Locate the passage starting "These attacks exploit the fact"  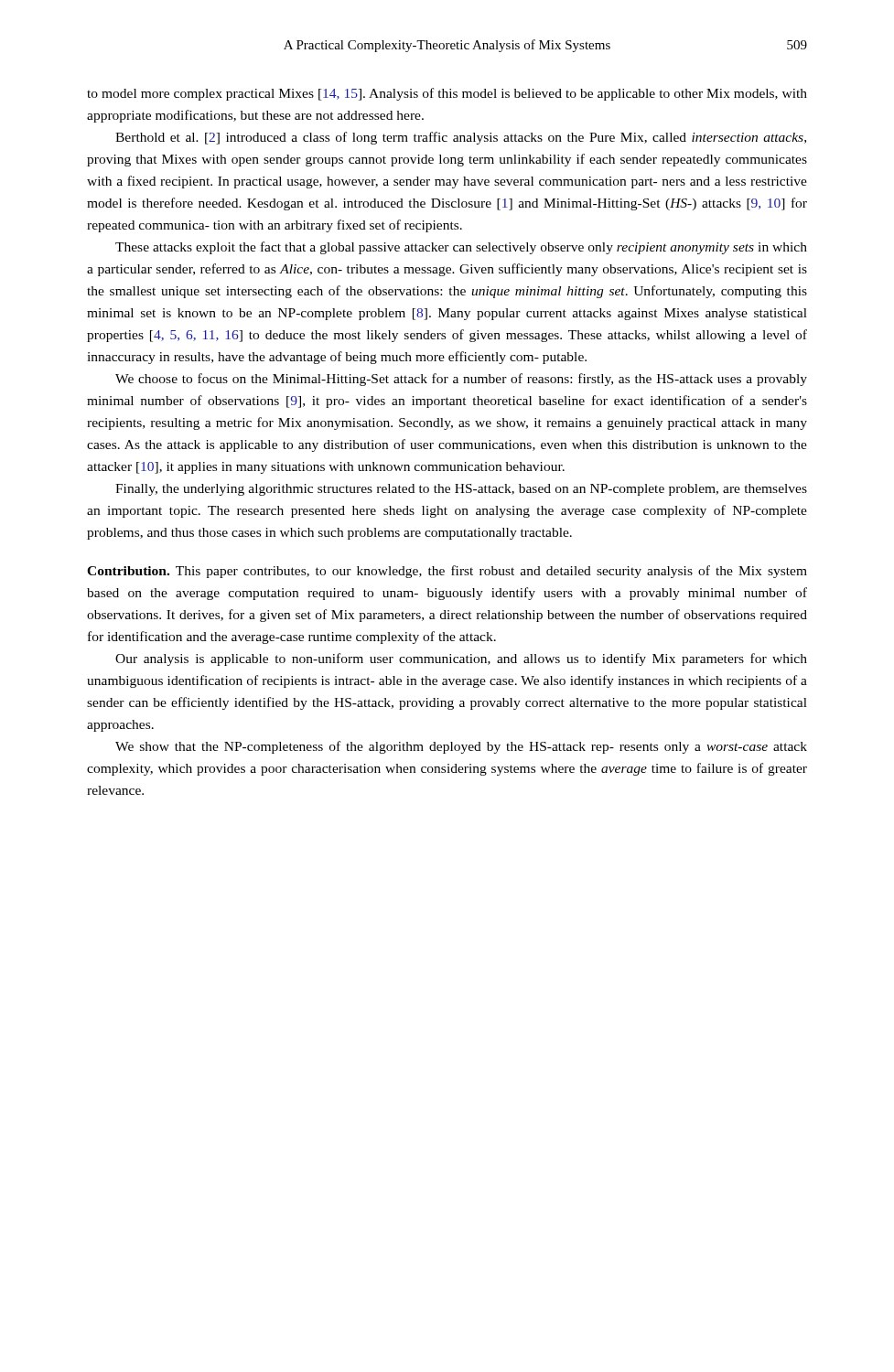(447, 302)
